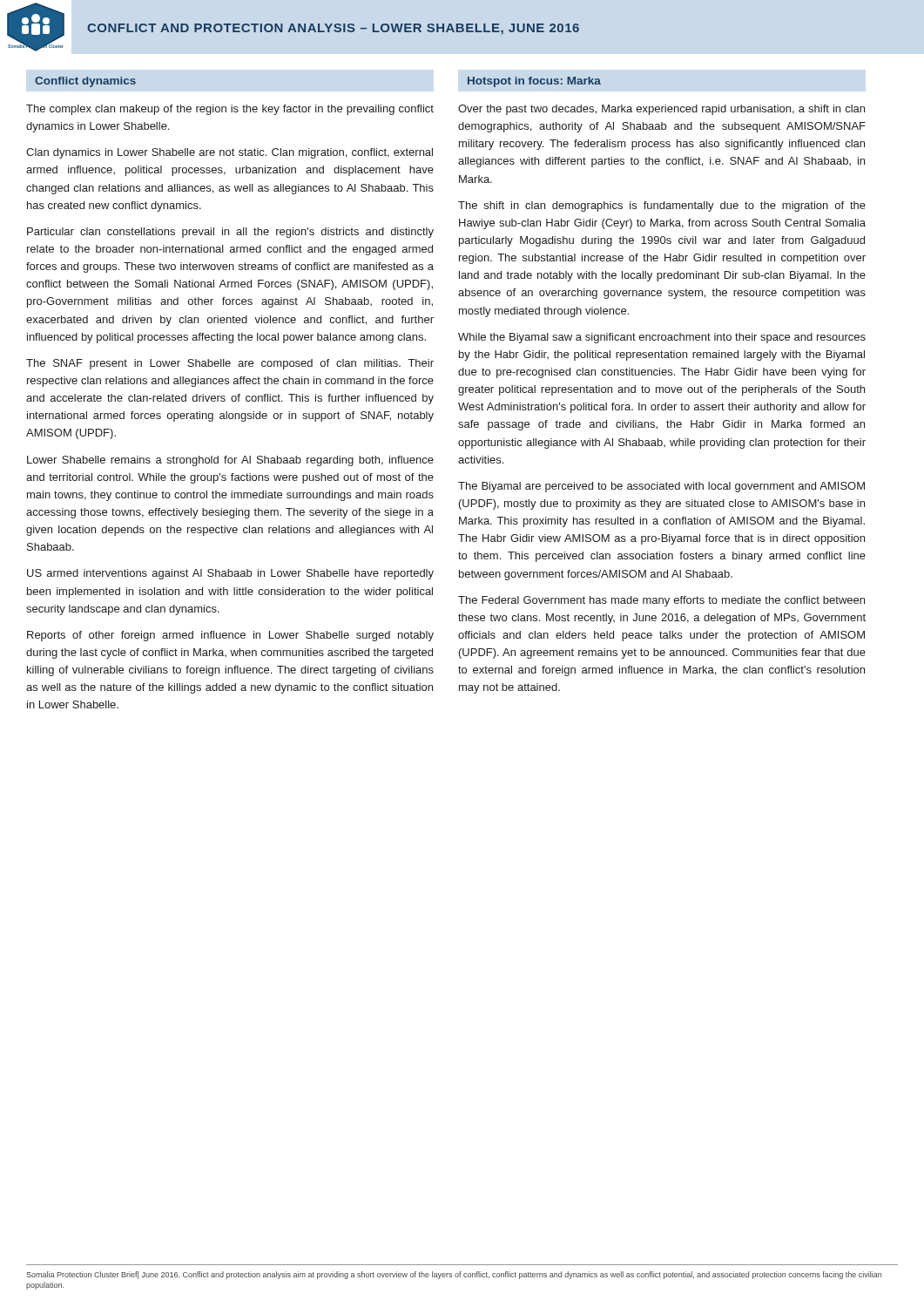Click the passage that begins "Particular clan constellations prevail in all the region's"
Viewport: 924px width, 1307px height.
tap(230, 284)
